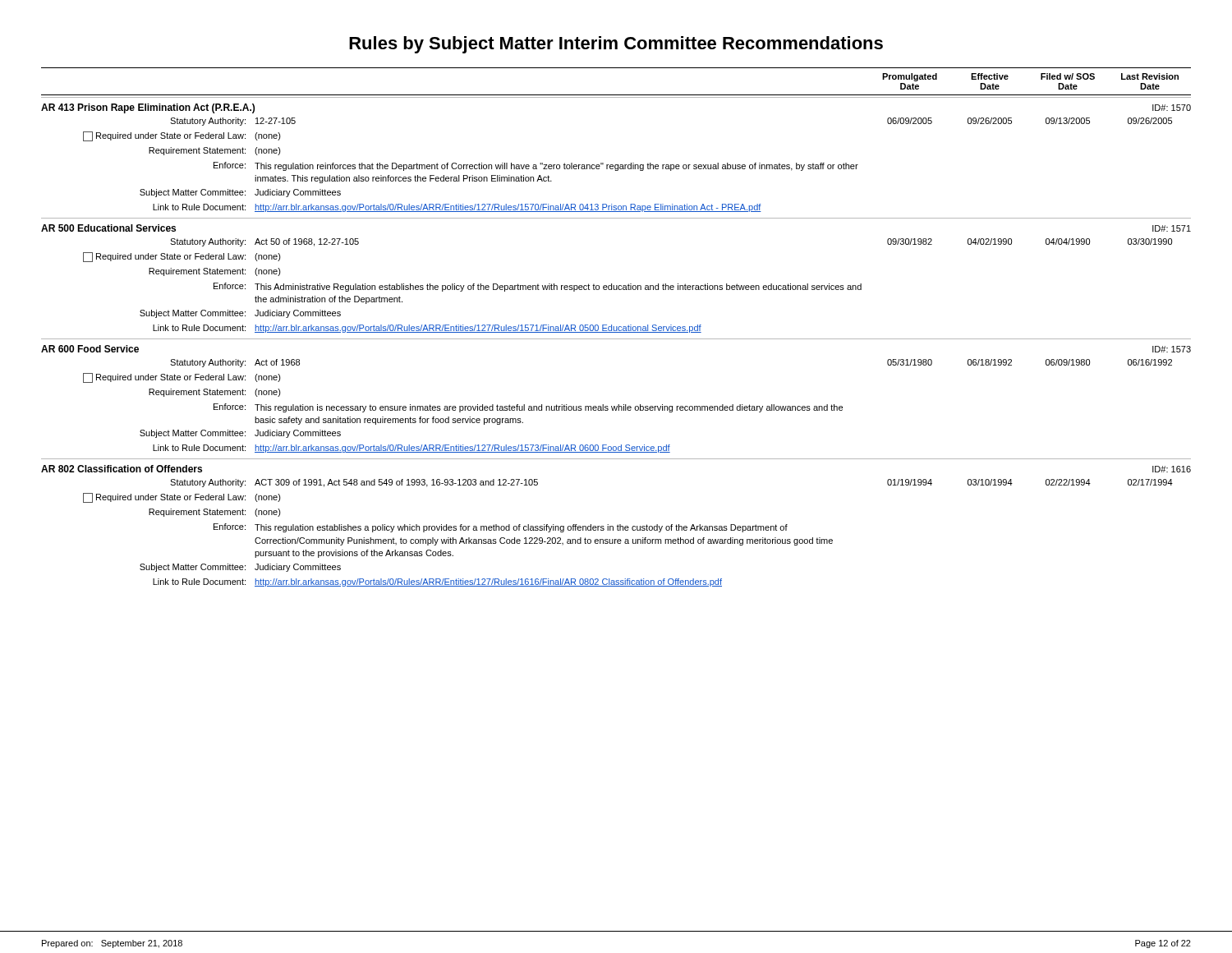
Task: Click on the element starting "Statutory Authority: Act of 1968 05/31/1980"
Action: coord(213,363)
